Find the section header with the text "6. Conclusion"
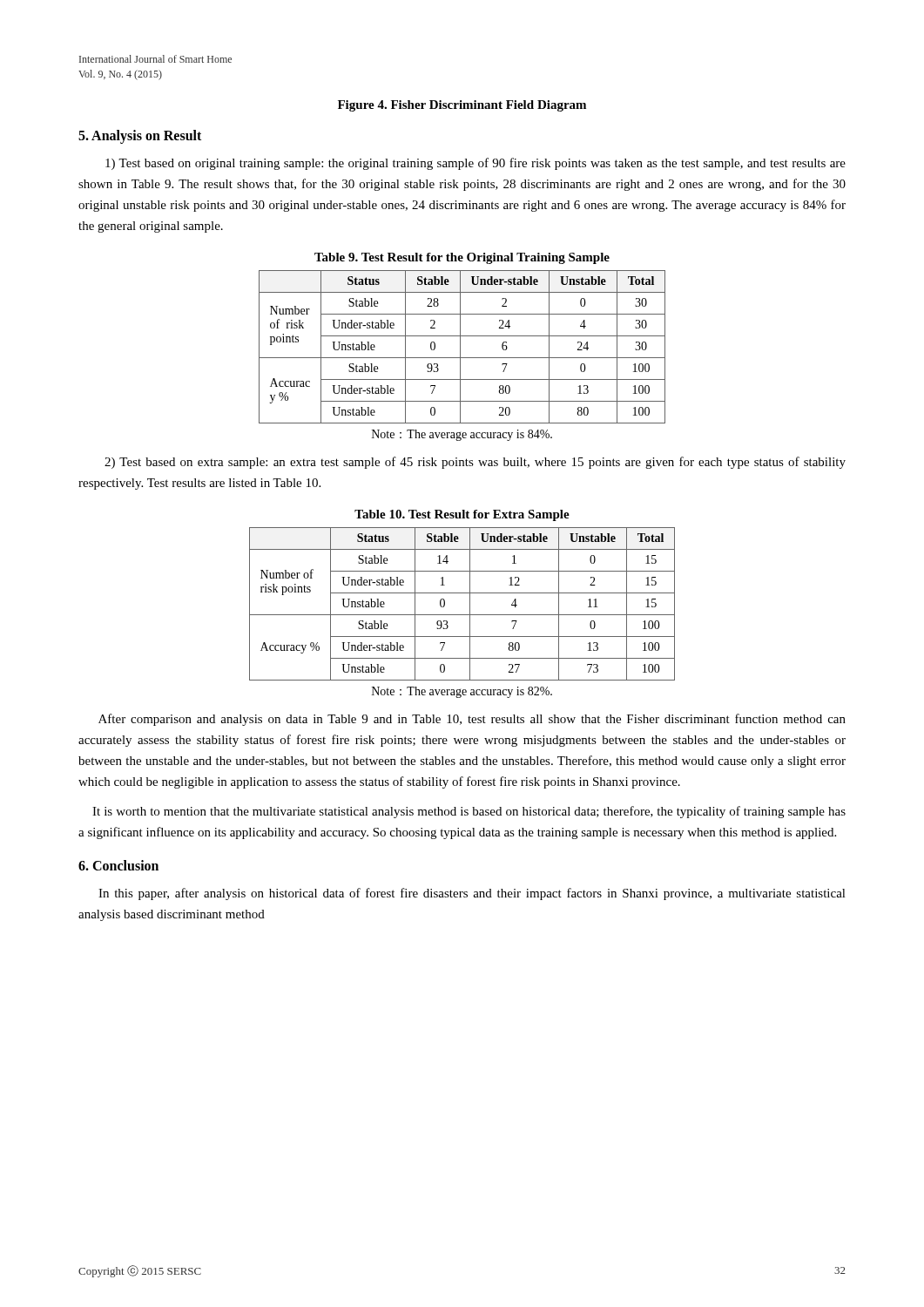This screenshot has height=1307, width=924. click(x=119, y=865)
